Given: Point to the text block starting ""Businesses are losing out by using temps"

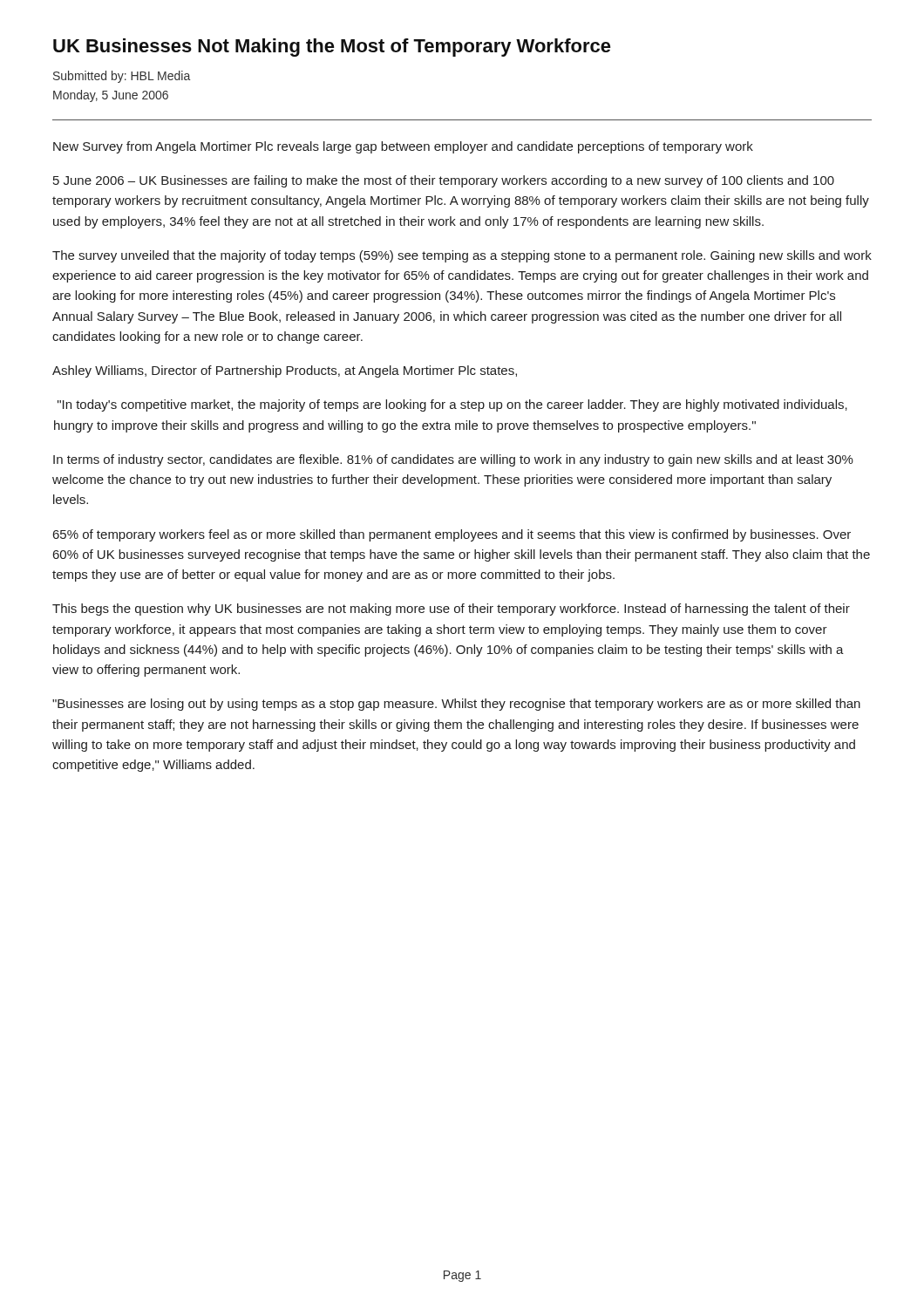Looking at the screenshot, I should click(457, 734).
